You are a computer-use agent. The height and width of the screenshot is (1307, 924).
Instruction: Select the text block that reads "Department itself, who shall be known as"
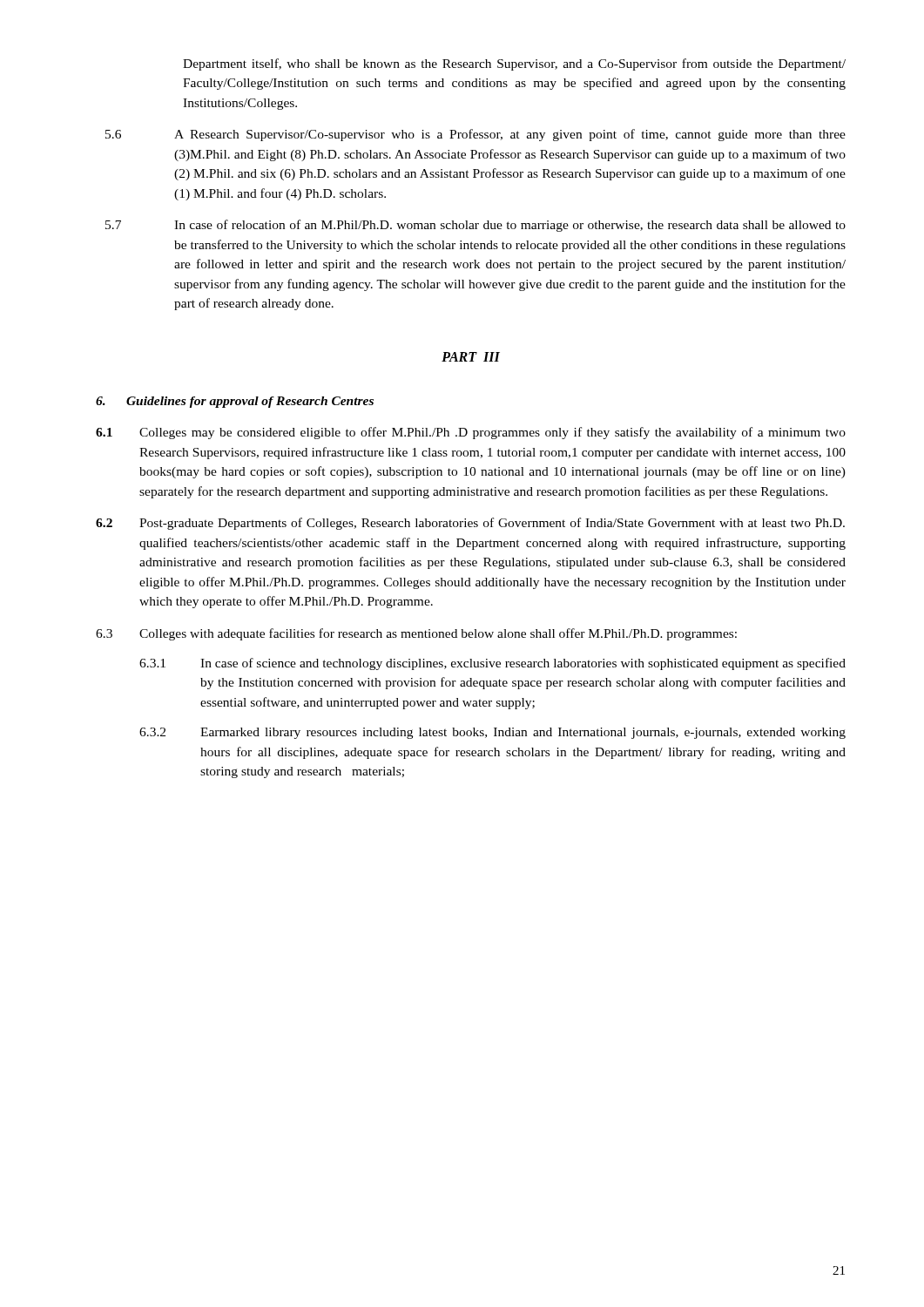[x=514, y=83]
